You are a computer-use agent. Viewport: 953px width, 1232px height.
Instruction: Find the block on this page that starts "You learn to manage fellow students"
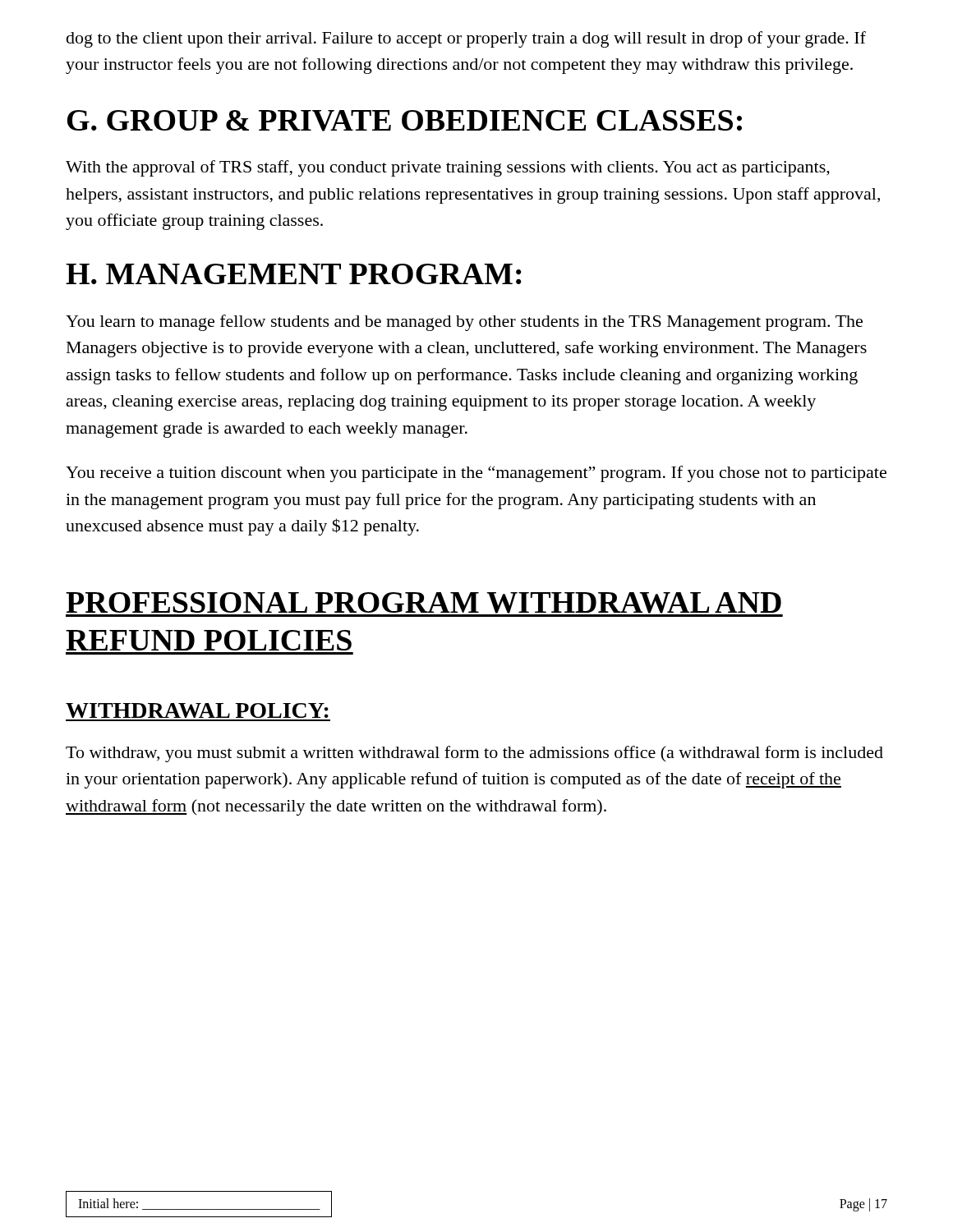point(466,374)
